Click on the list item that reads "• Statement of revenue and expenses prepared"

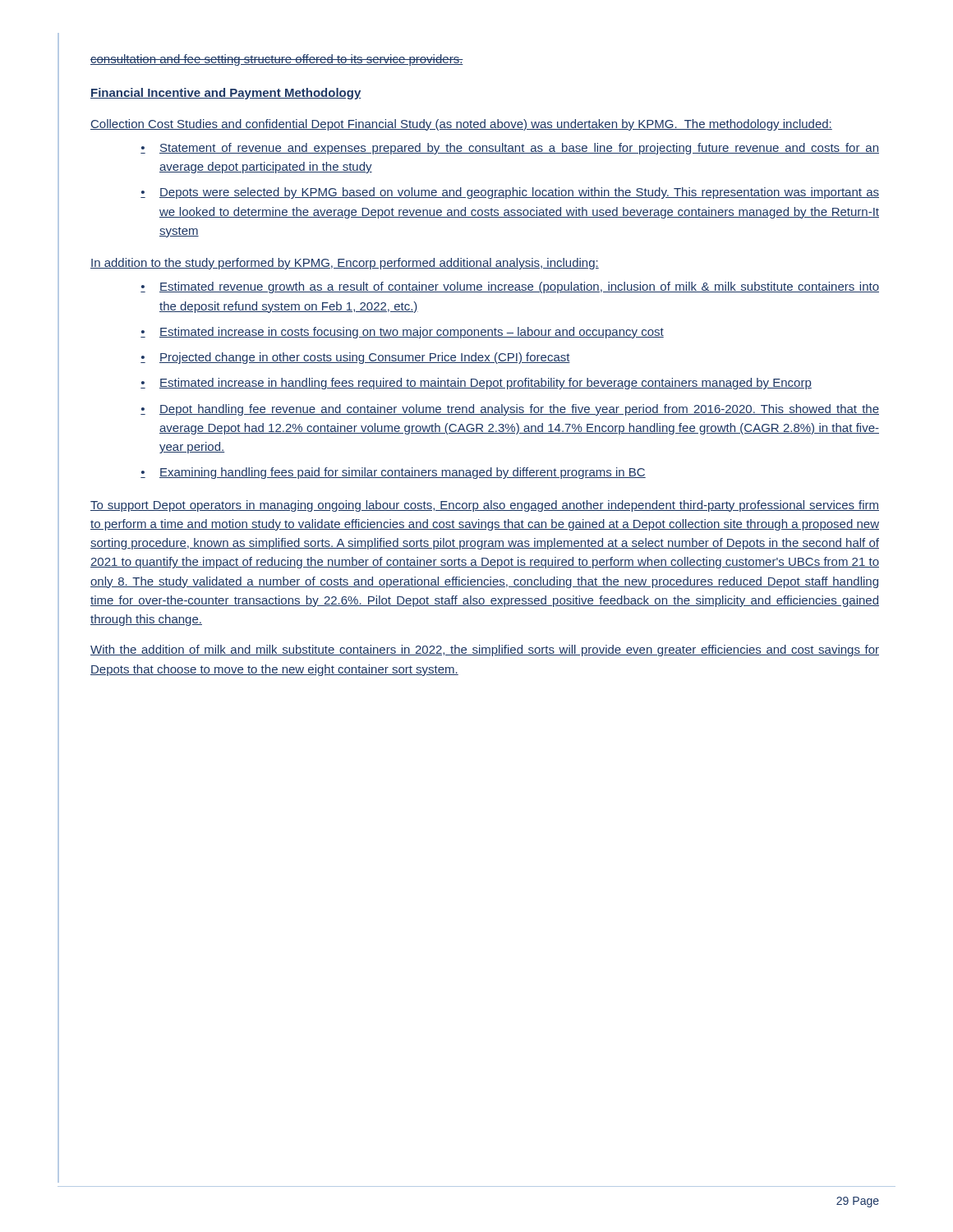click(x=505, y=157)
